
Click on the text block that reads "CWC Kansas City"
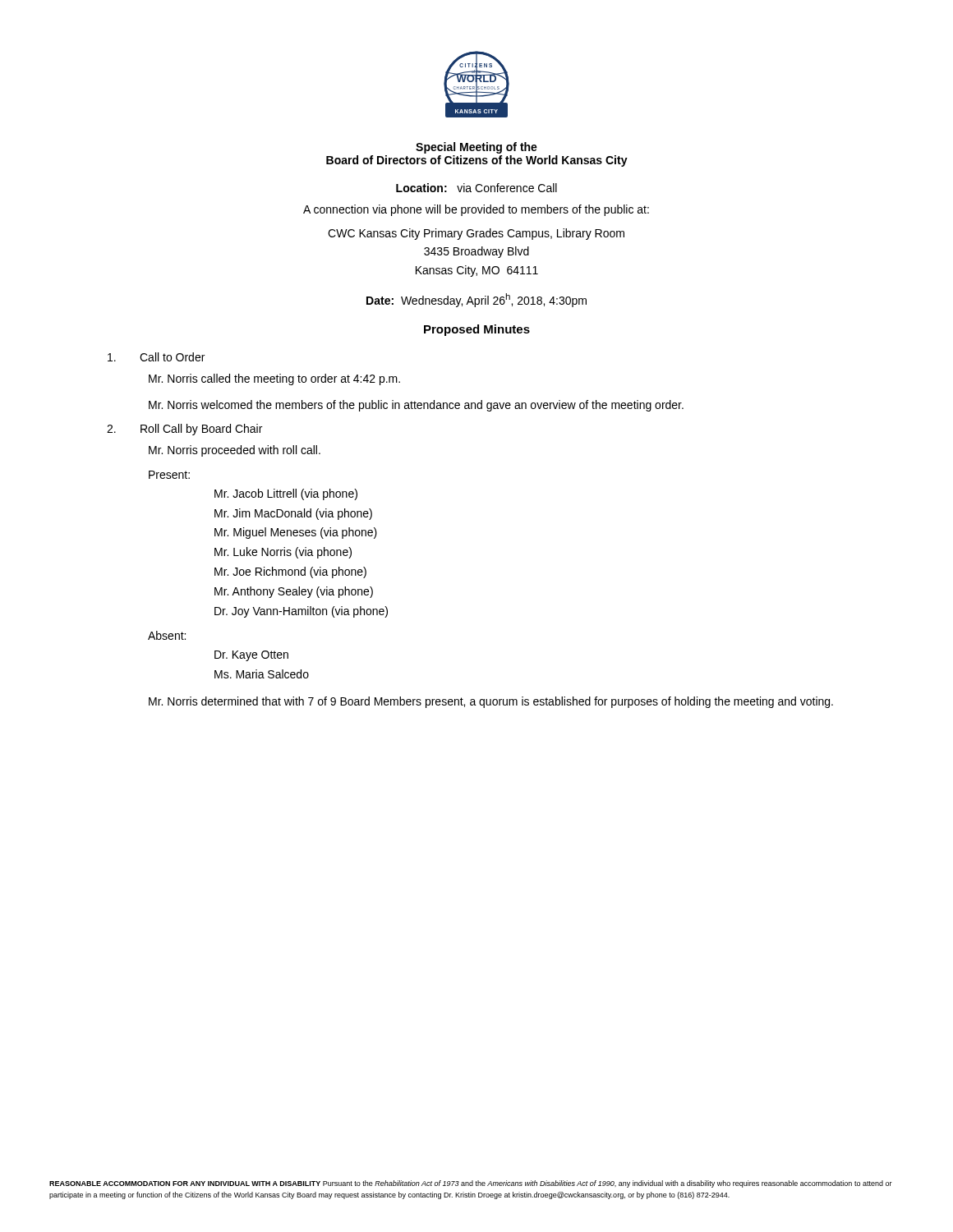(476, 252)
